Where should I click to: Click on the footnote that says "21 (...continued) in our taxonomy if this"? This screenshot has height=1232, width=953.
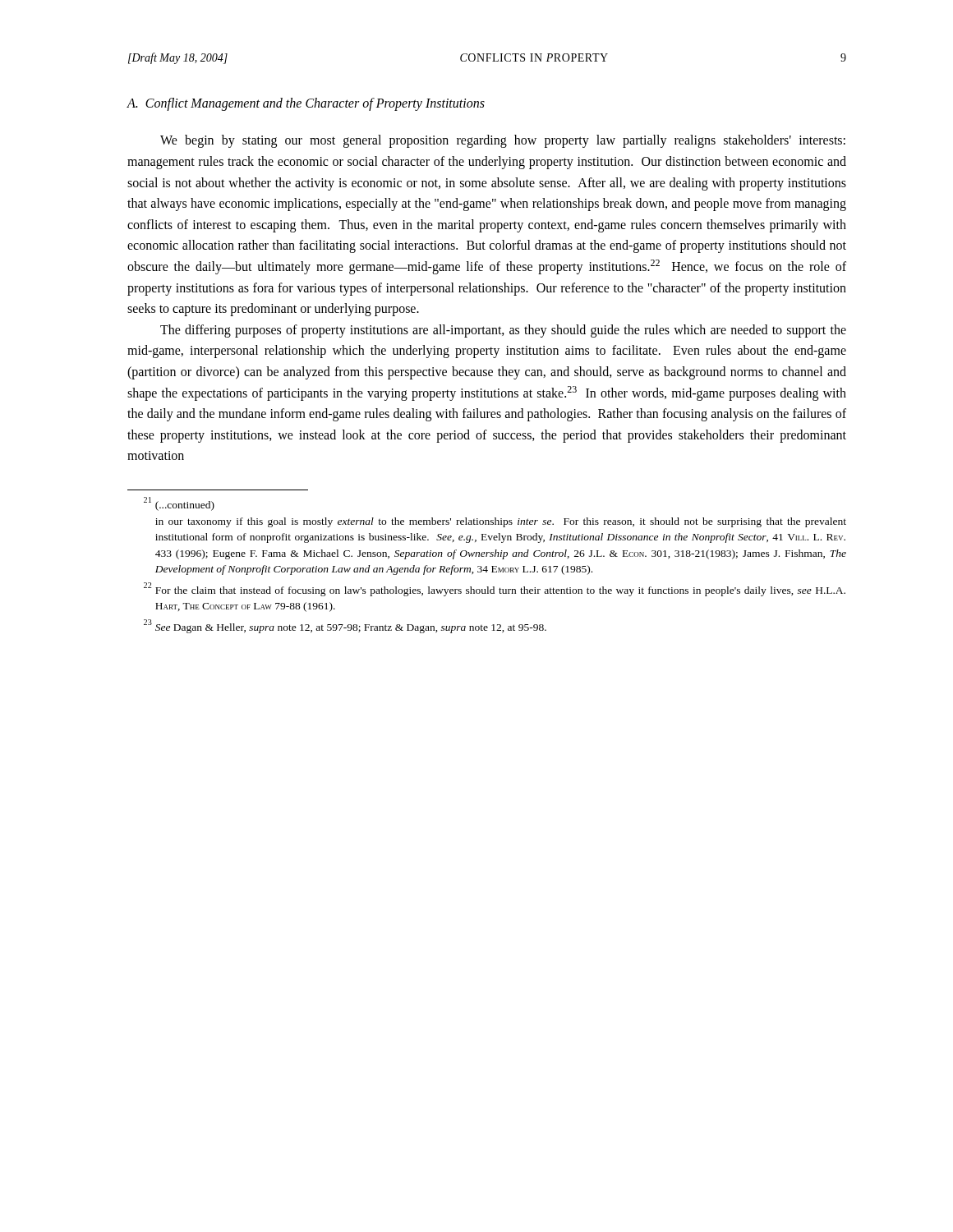(487, 537)
